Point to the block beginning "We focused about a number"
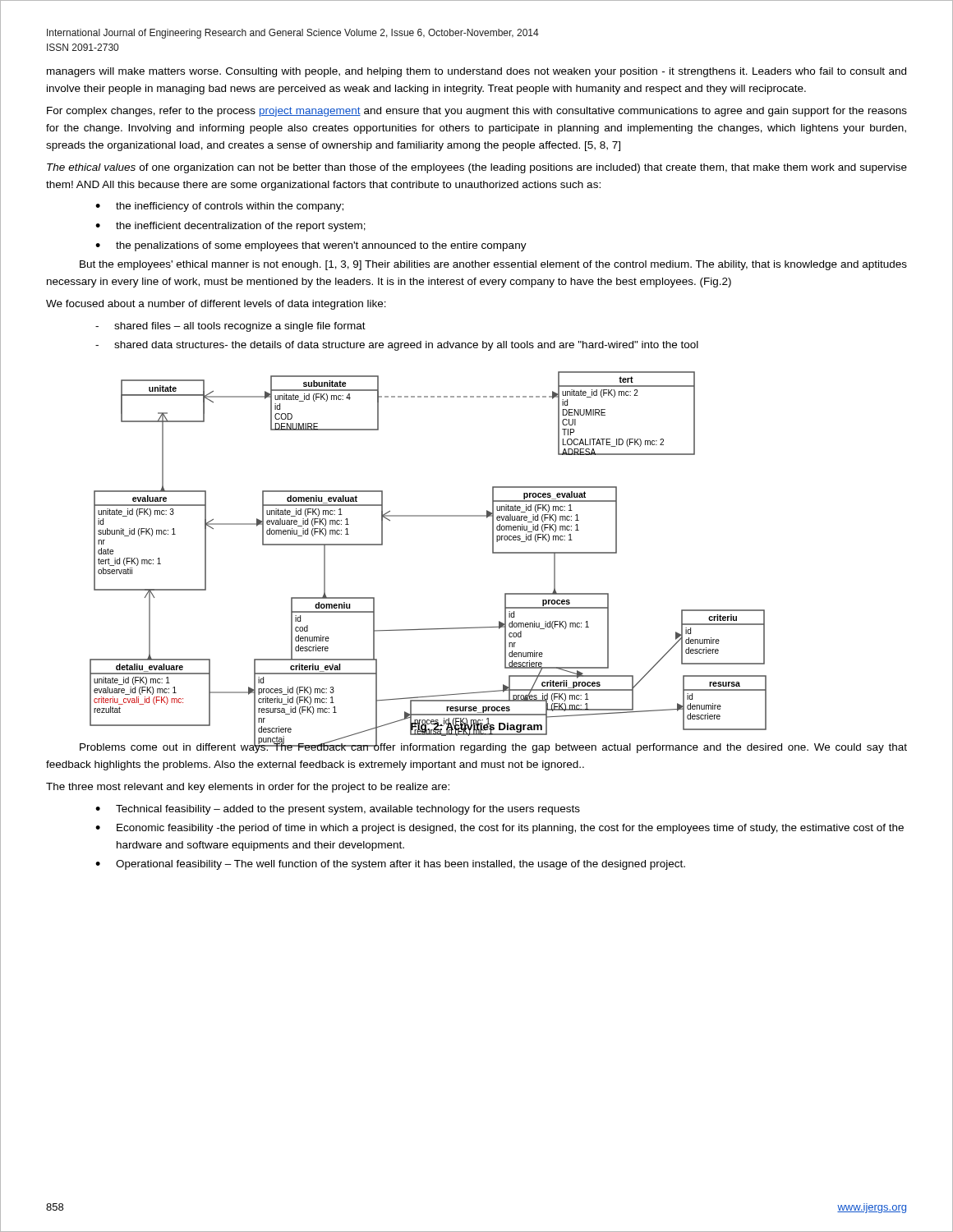The height and width of the screenshot is (1232, 953). point(216,304)
